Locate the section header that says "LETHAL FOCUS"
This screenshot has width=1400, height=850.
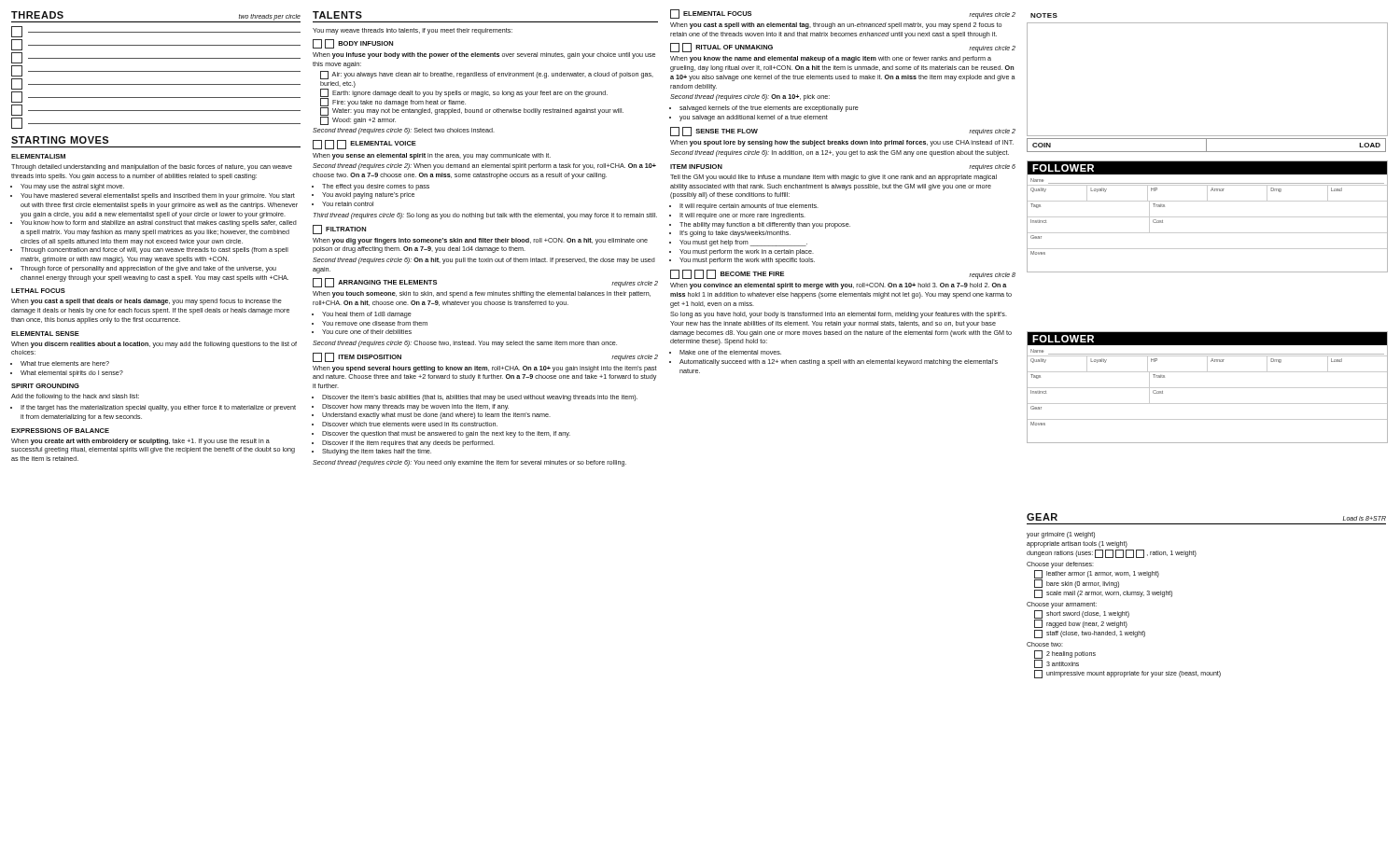point(38,291)
